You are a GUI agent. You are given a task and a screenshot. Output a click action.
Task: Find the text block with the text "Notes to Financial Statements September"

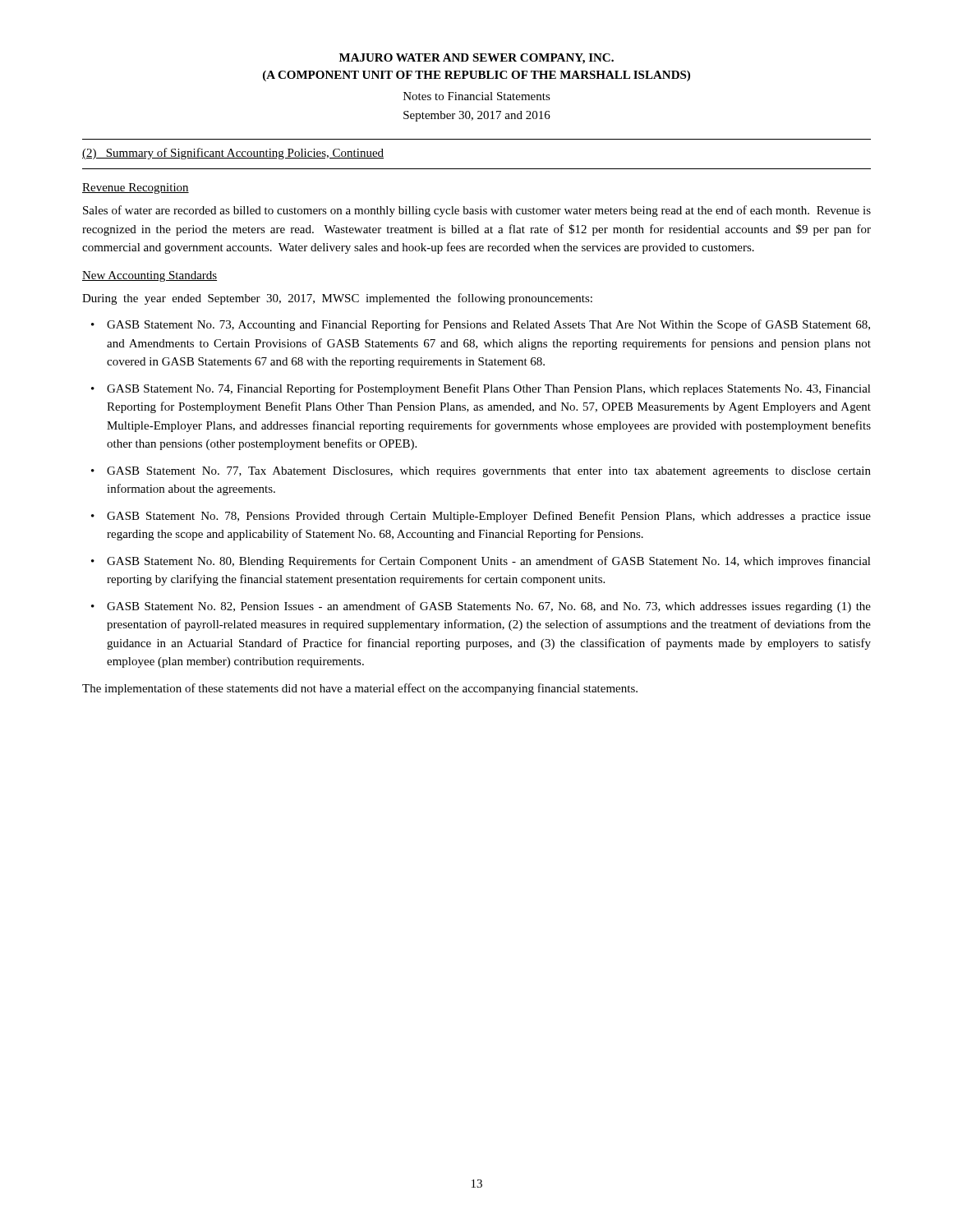point(476,106)
